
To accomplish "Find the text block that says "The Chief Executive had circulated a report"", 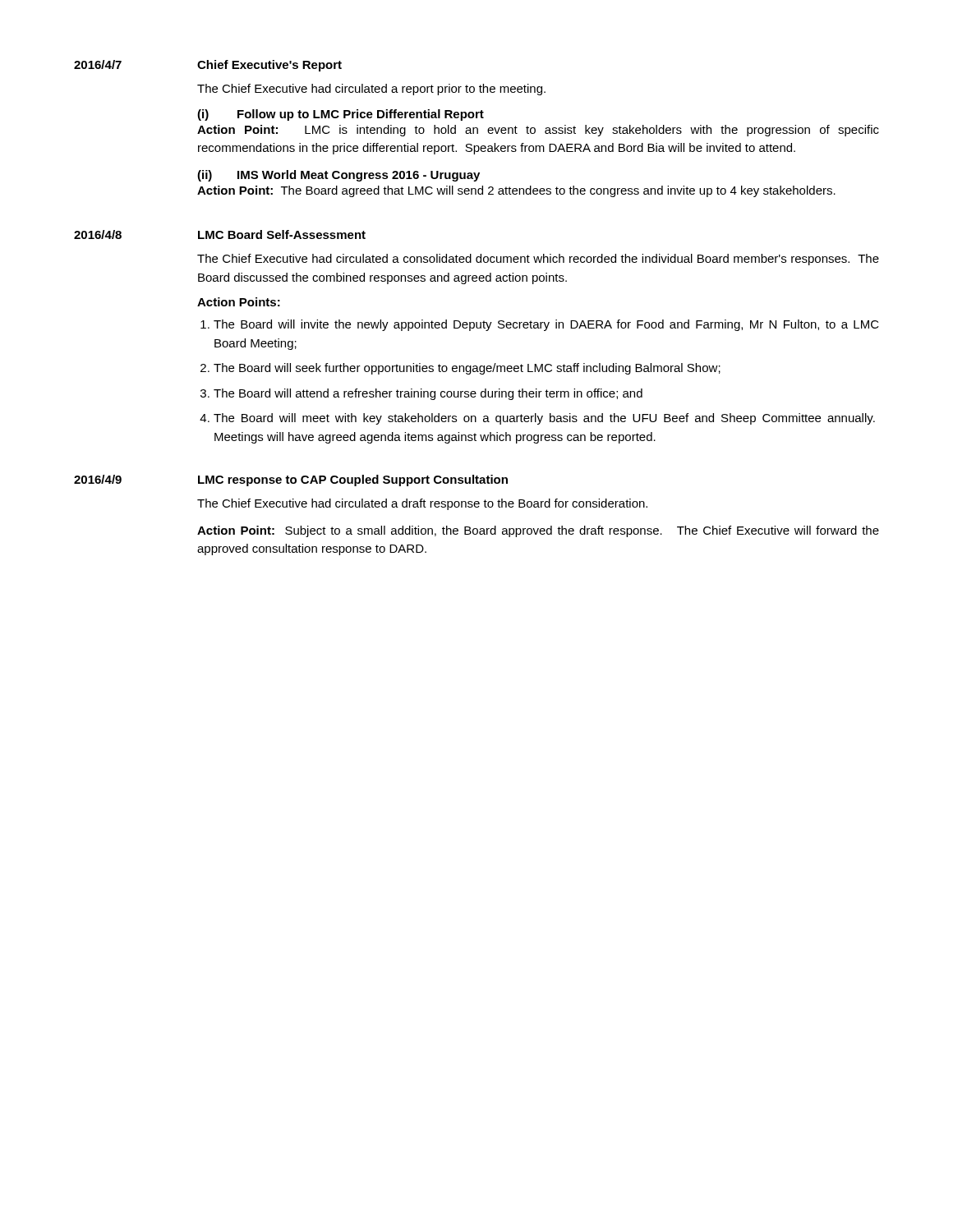I will click(x=372, y=88).
